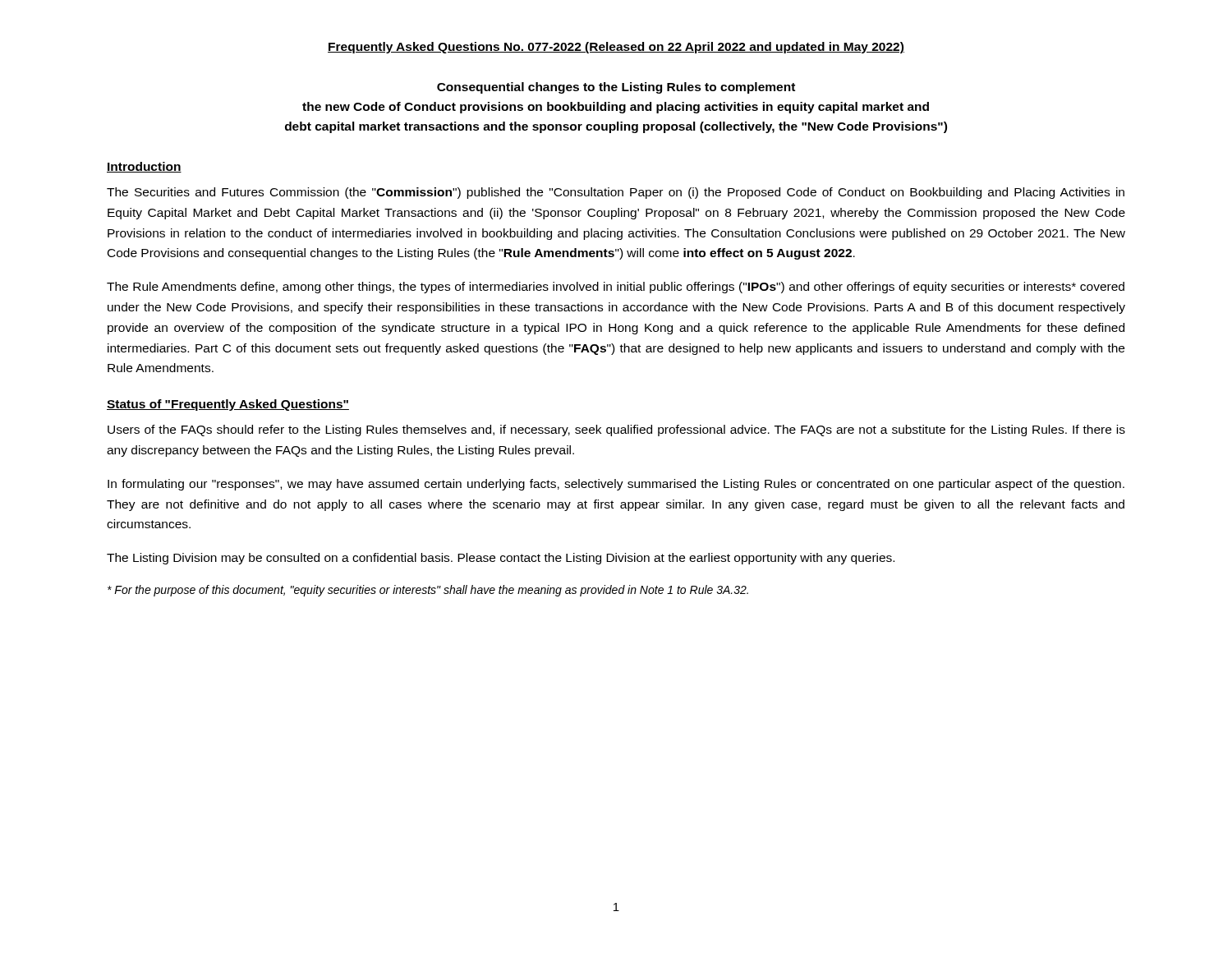
Task: Click the title
Action: tap(616, 106)
